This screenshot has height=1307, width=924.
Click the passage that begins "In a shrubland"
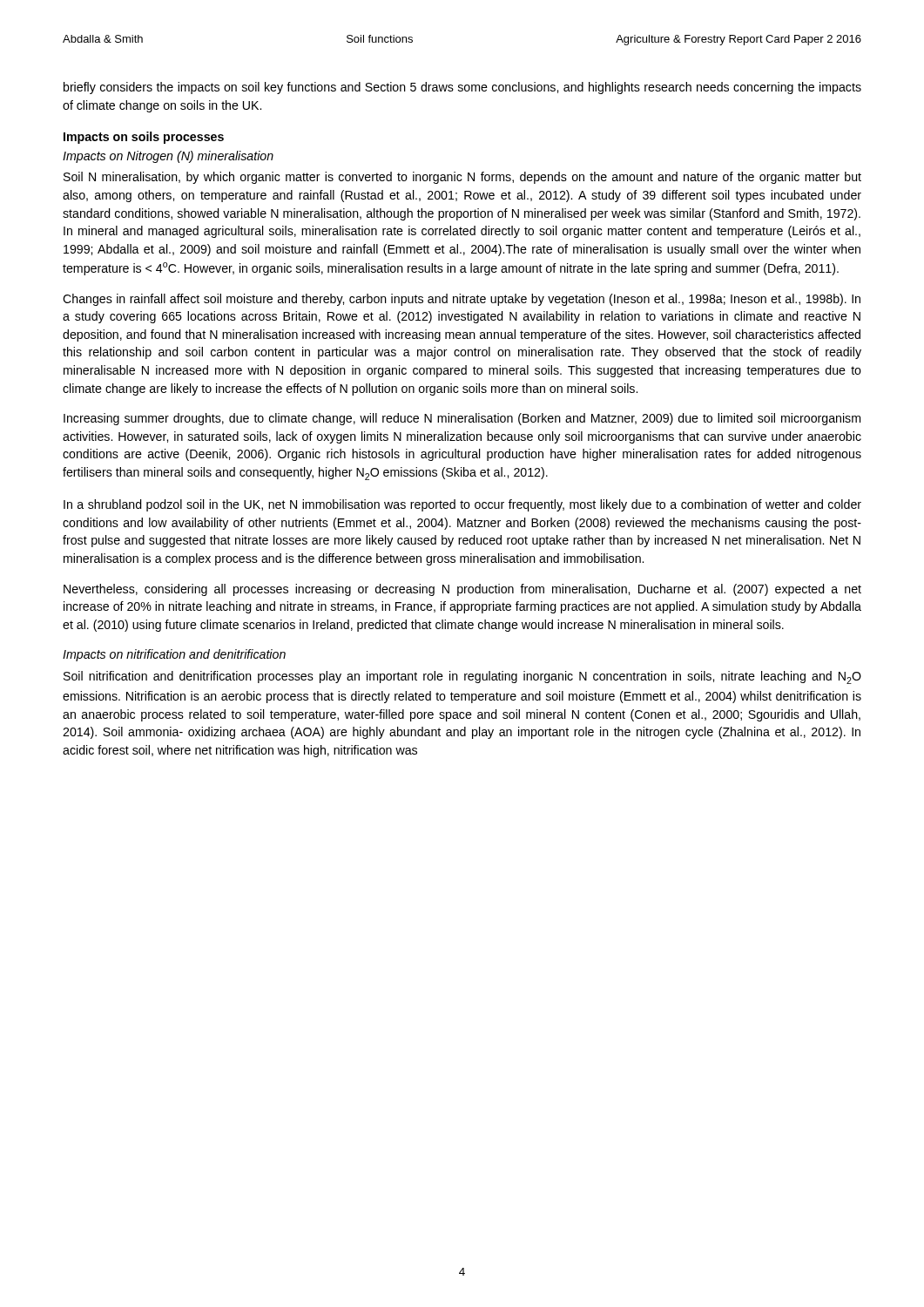click(462, 532)
